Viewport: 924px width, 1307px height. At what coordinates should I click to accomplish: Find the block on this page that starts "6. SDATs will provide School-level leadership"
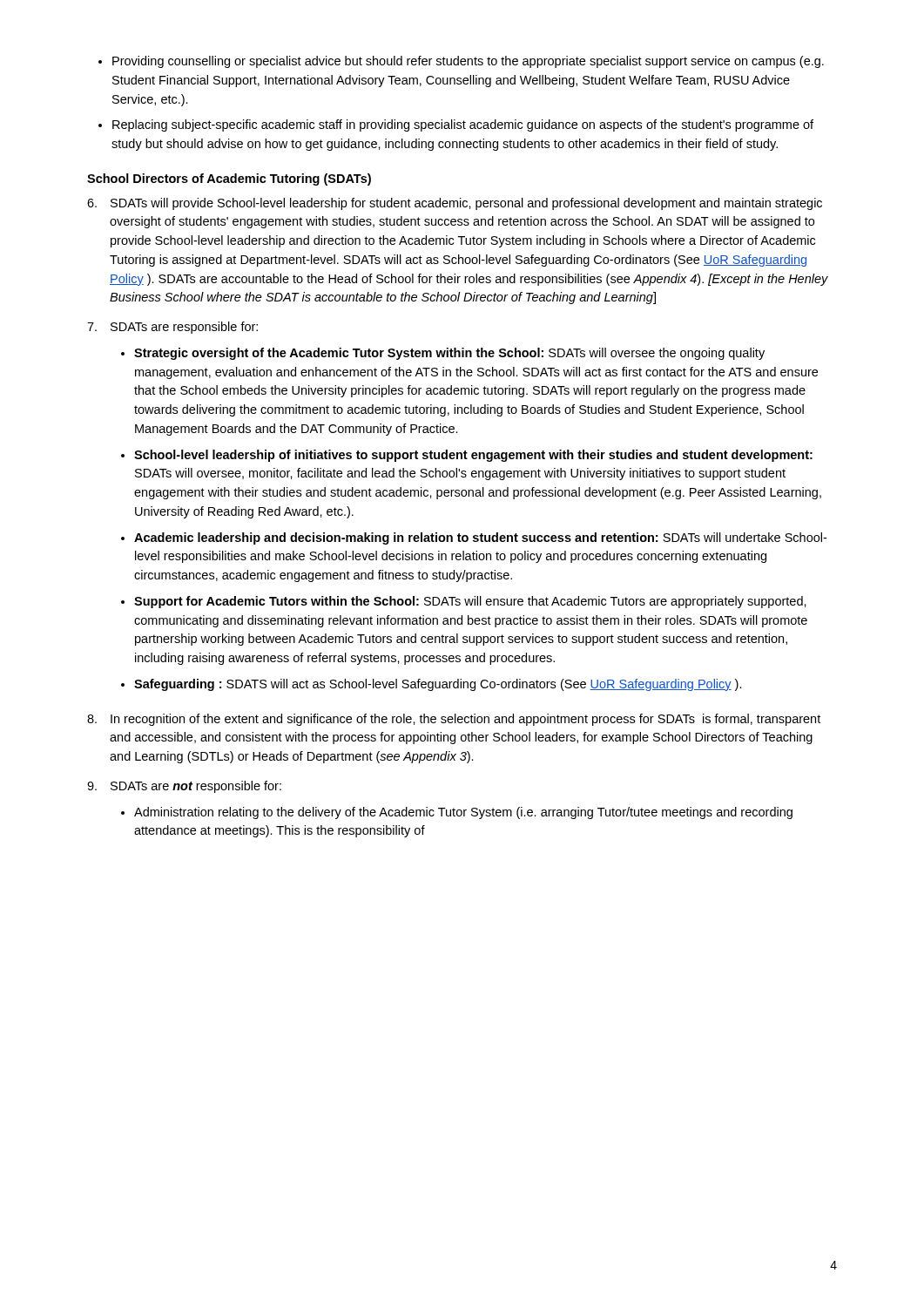462,251
